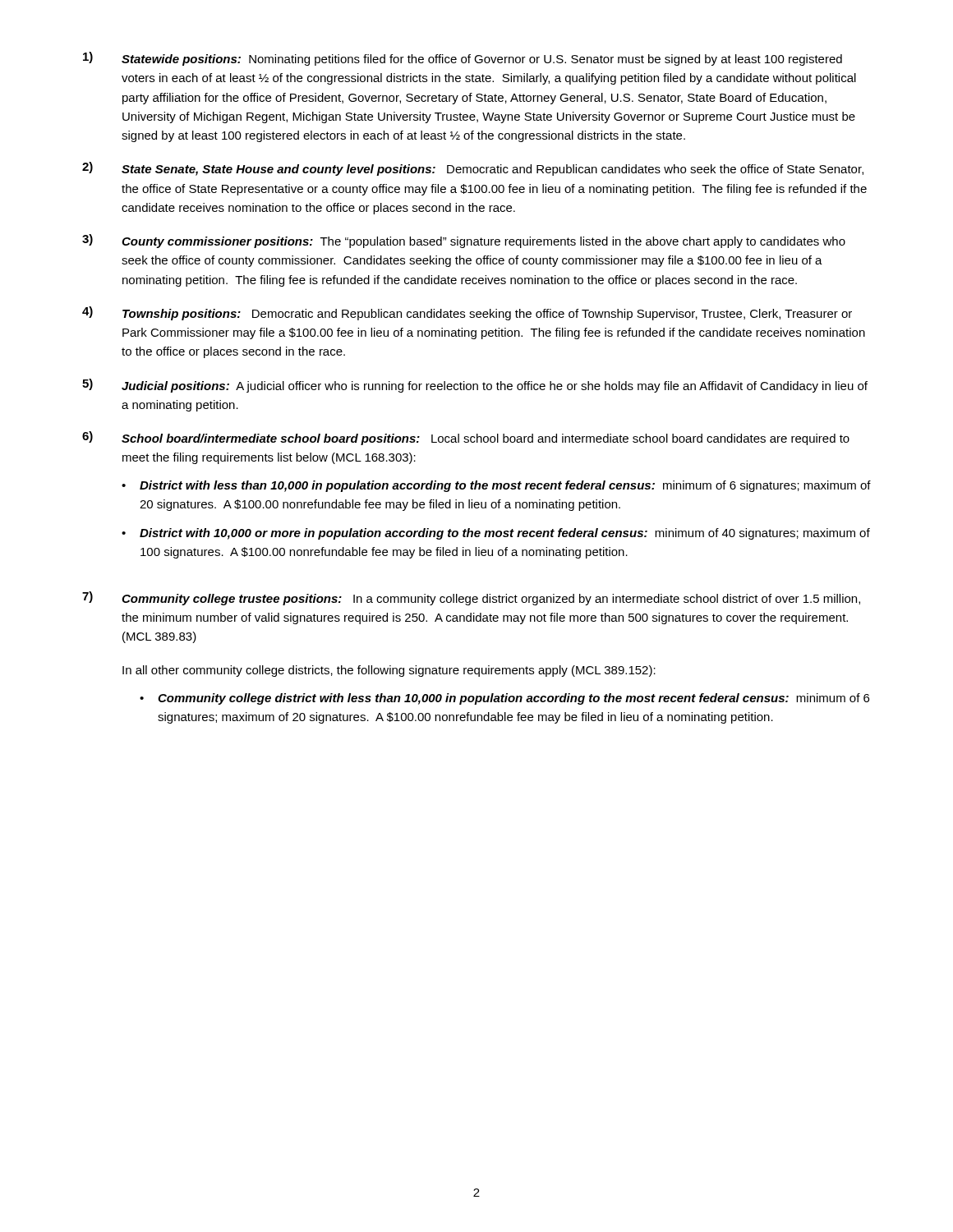Find the list item that reads "4) Township positions: Democratic and Republican candidates seeking"
Screen dimensions: 1232x953
coord(476,332)
